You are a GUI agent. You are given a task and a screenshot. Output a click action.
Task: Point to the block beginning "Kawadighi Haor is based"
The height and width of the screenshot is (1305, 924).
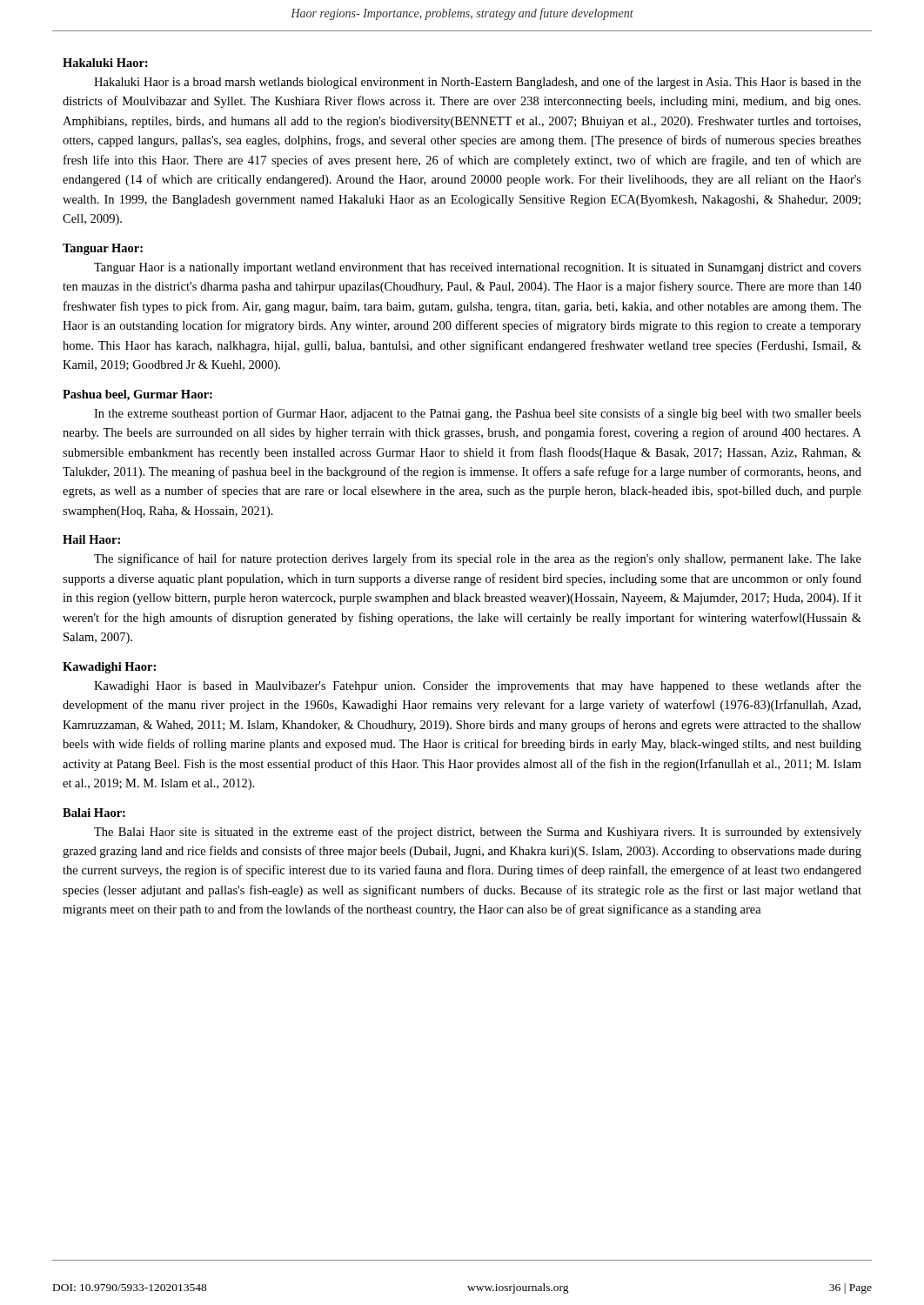pos(462,734)
